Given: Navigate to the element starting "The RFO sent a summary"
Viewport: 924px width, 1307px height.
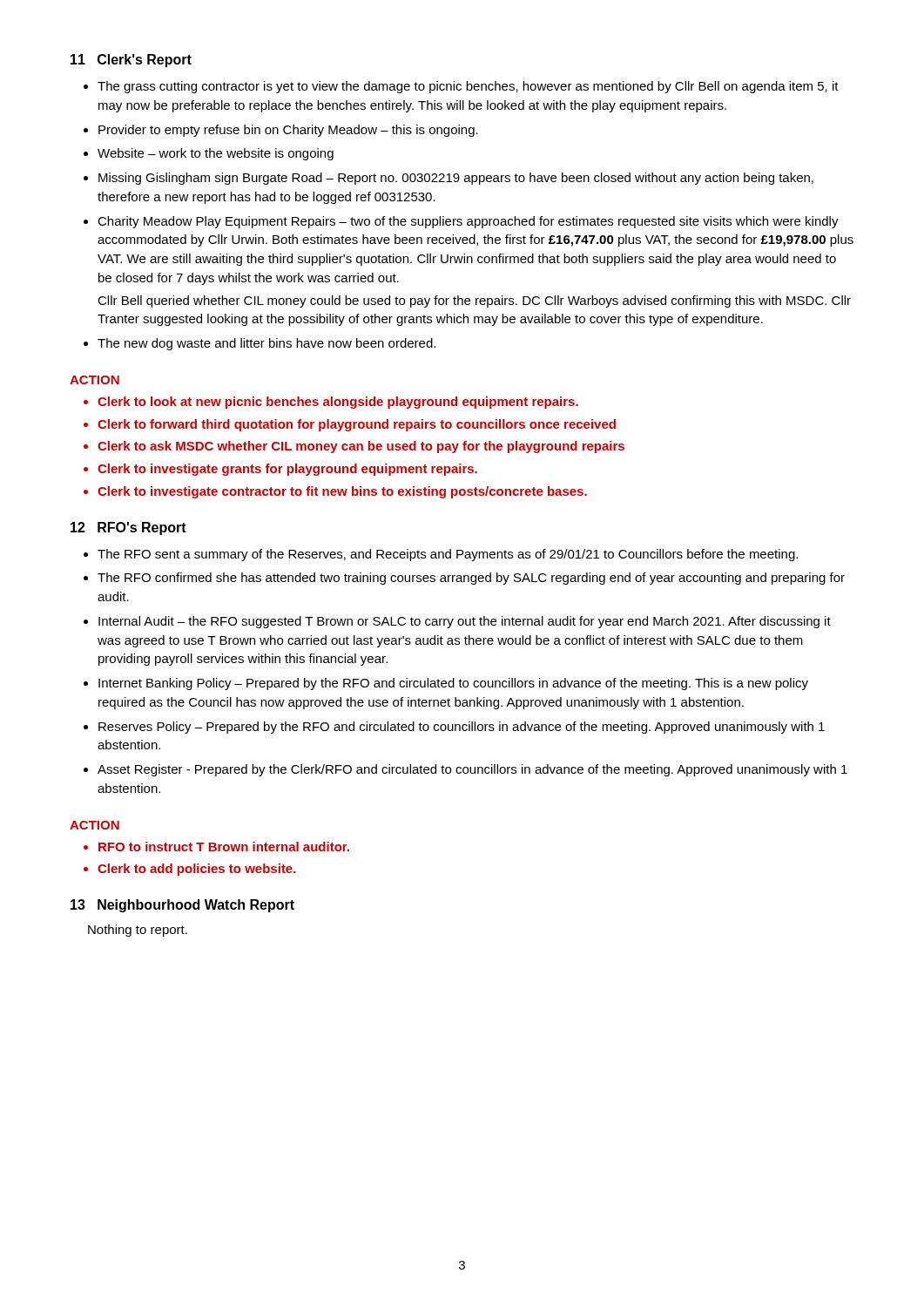Looking at the screenshot, I should [x=448, y=553].
